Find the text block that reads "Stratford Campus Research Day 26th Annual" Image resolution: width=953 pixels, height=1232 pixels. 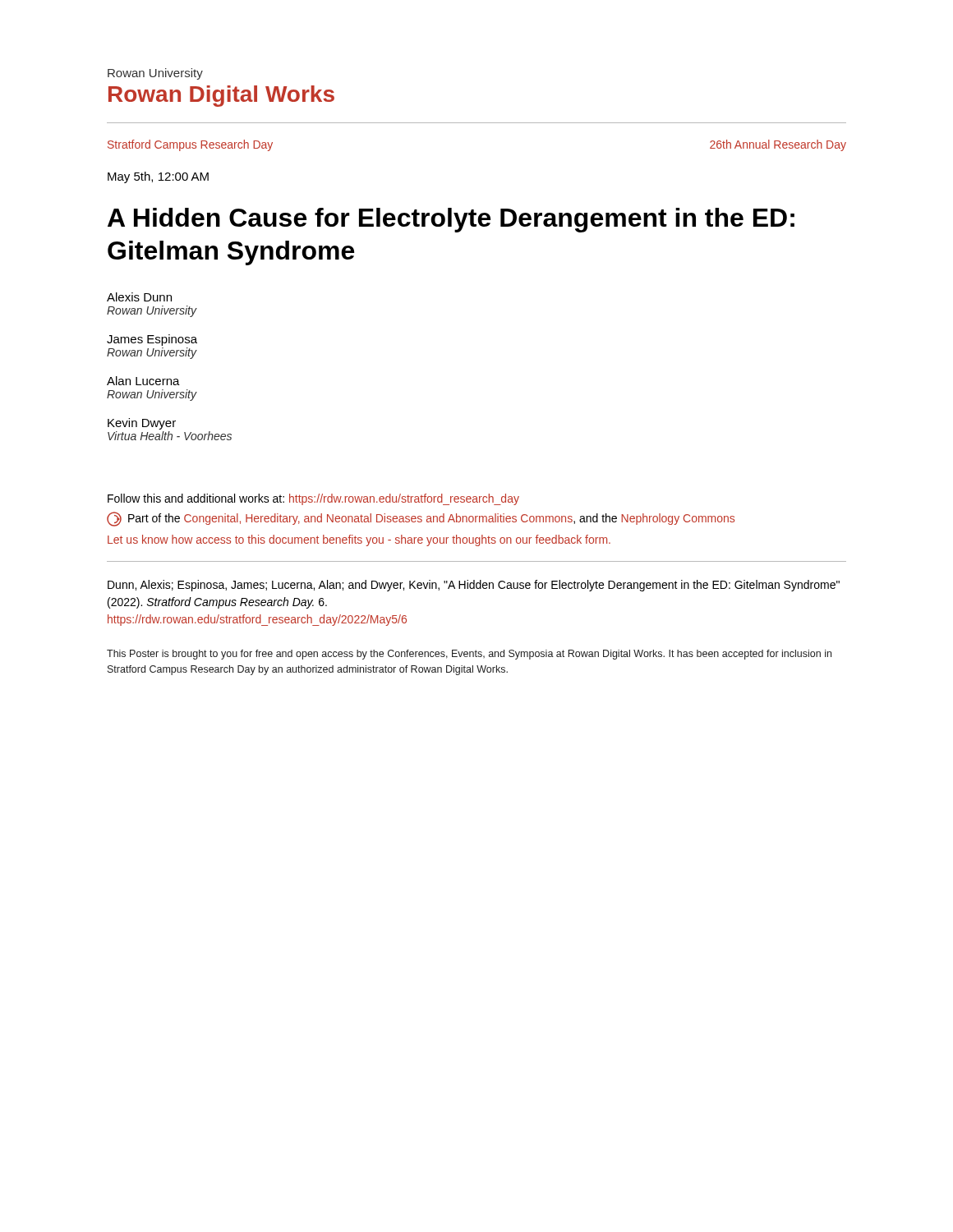click(x=189, y=145)
